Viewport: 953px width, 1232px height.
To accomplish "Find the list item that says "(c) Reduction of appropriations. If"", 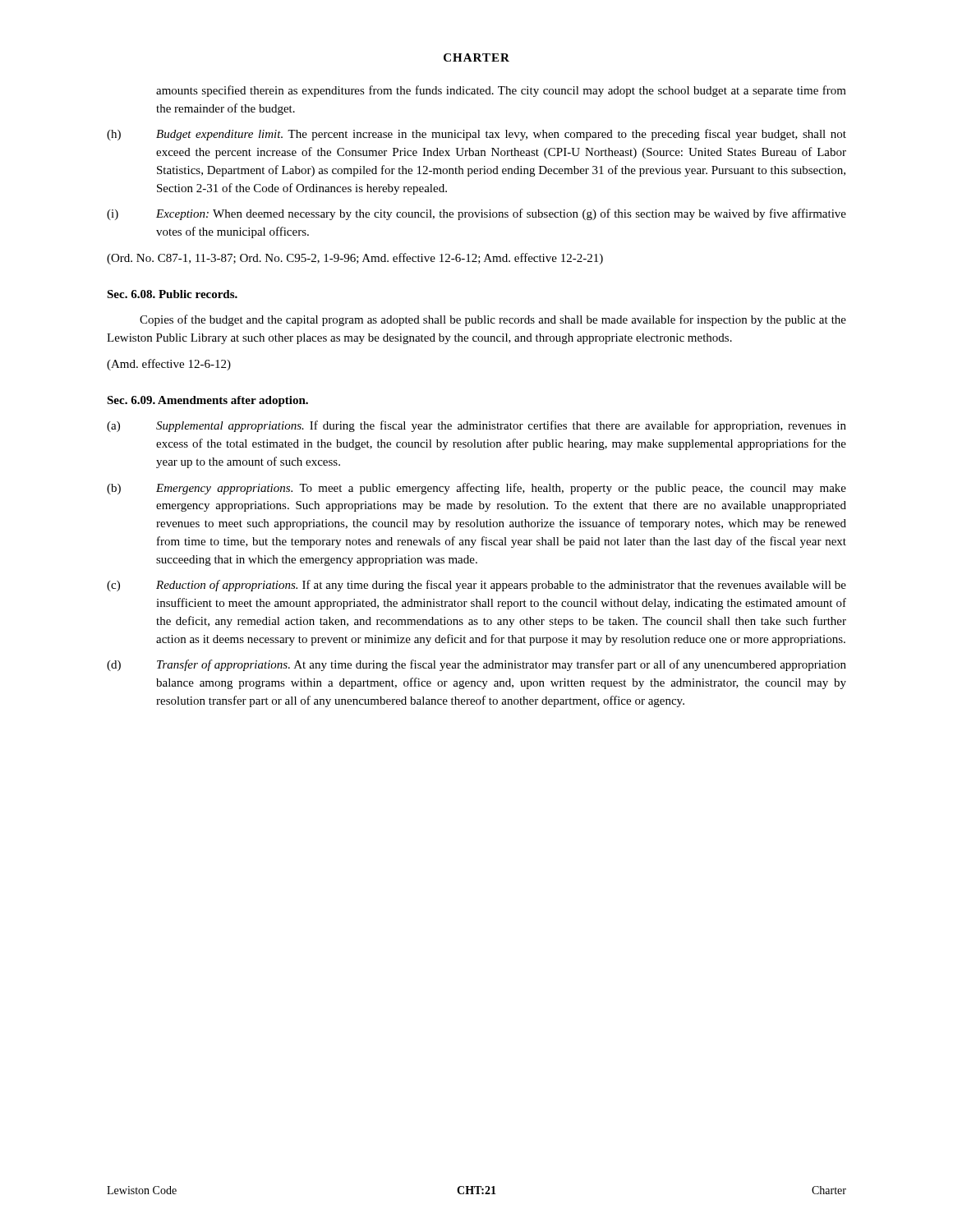I will tap(476, 613).
